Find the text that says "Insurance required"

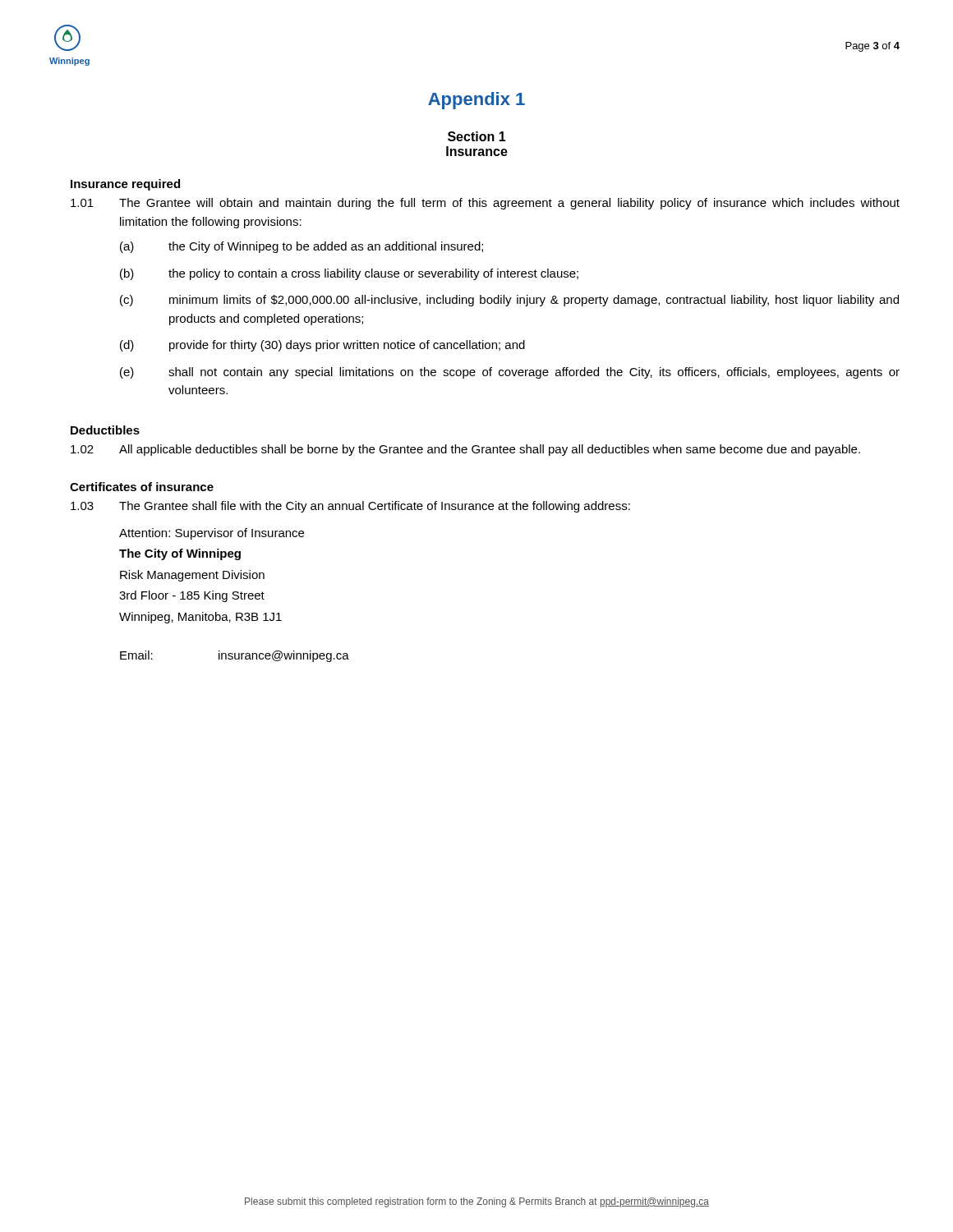pos(125,184)
